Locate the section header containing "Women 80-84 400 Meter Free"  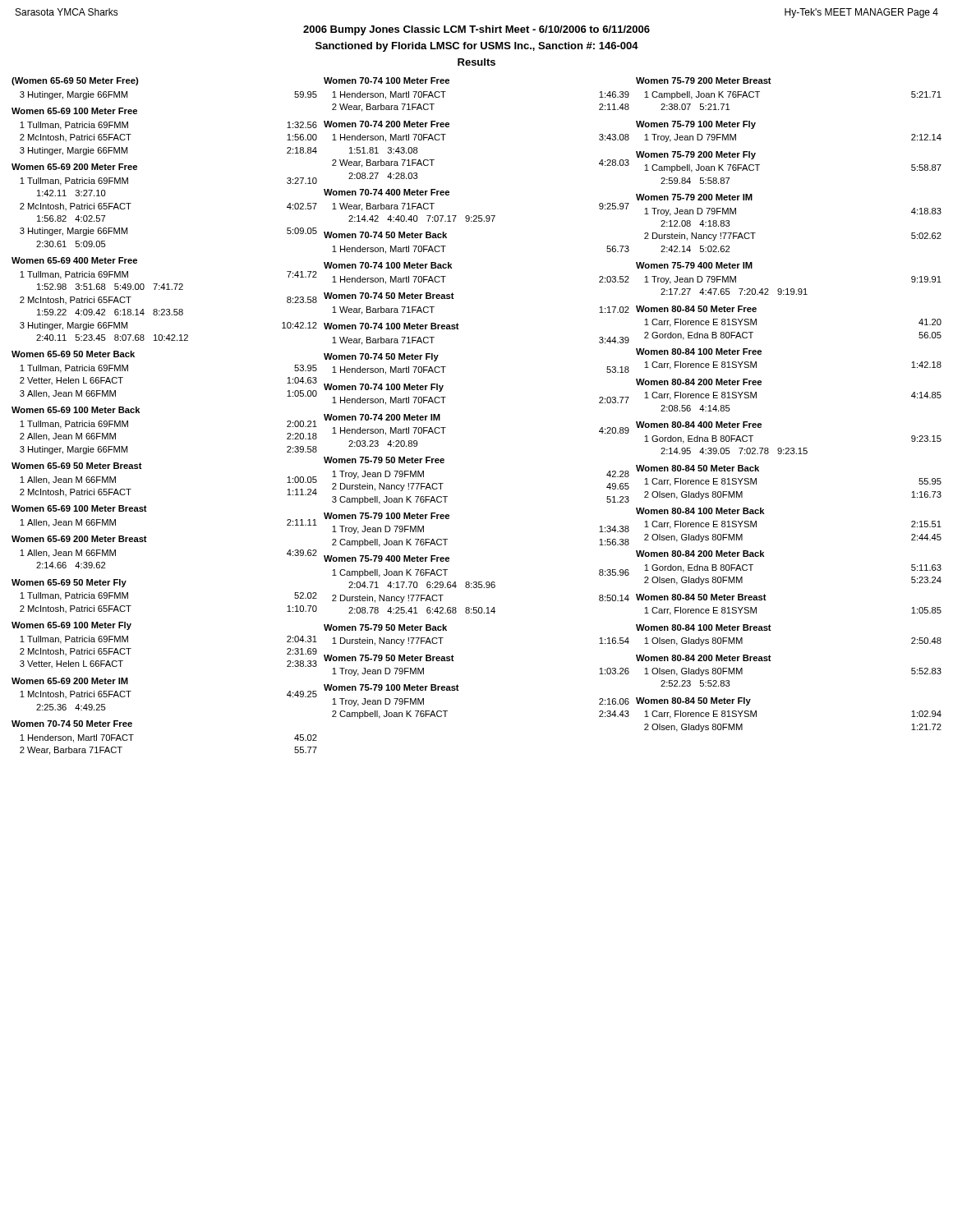[699, 425]
